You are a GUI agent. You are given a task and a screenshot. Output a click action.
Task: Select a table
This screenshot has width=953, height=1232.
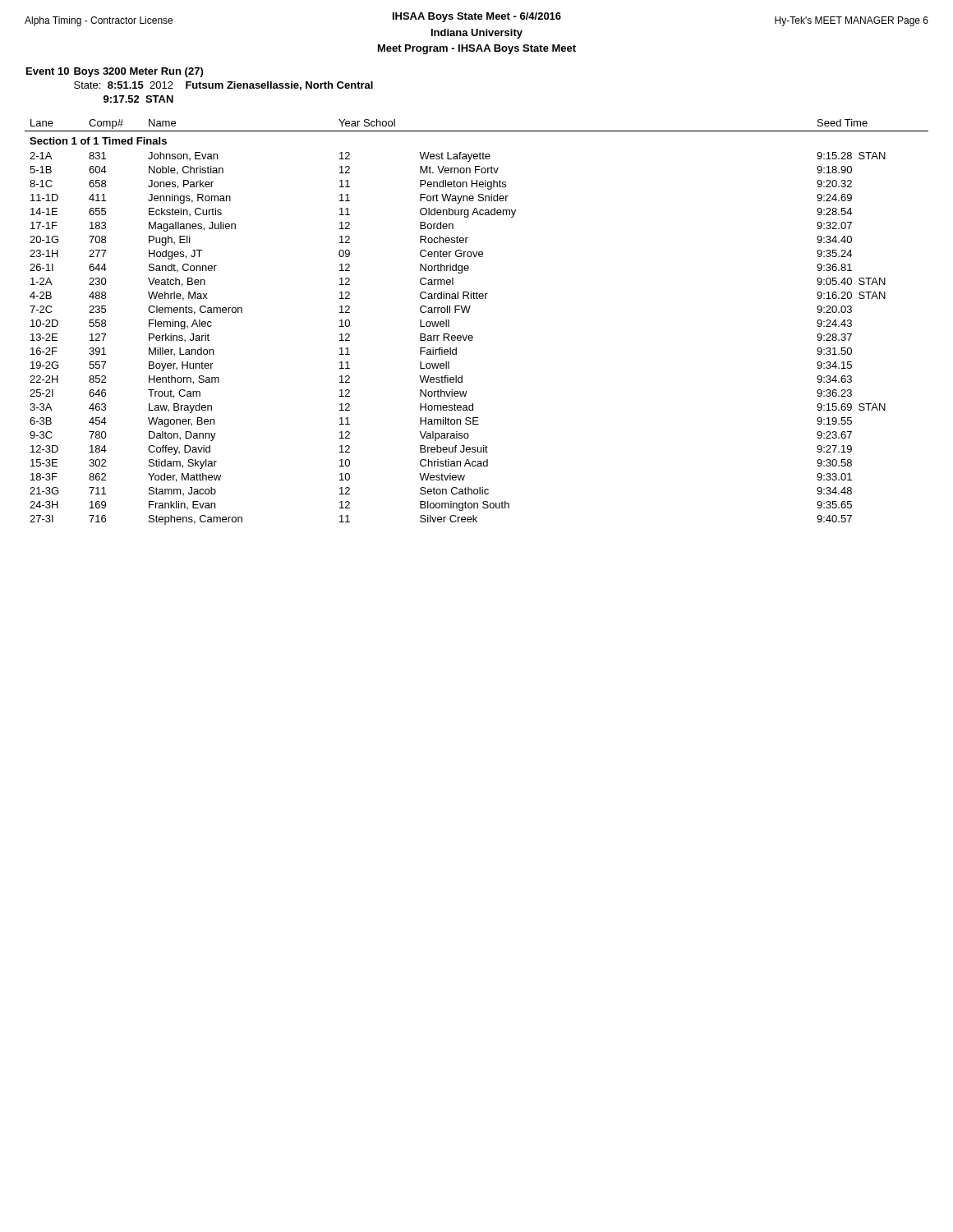point(476,320)
